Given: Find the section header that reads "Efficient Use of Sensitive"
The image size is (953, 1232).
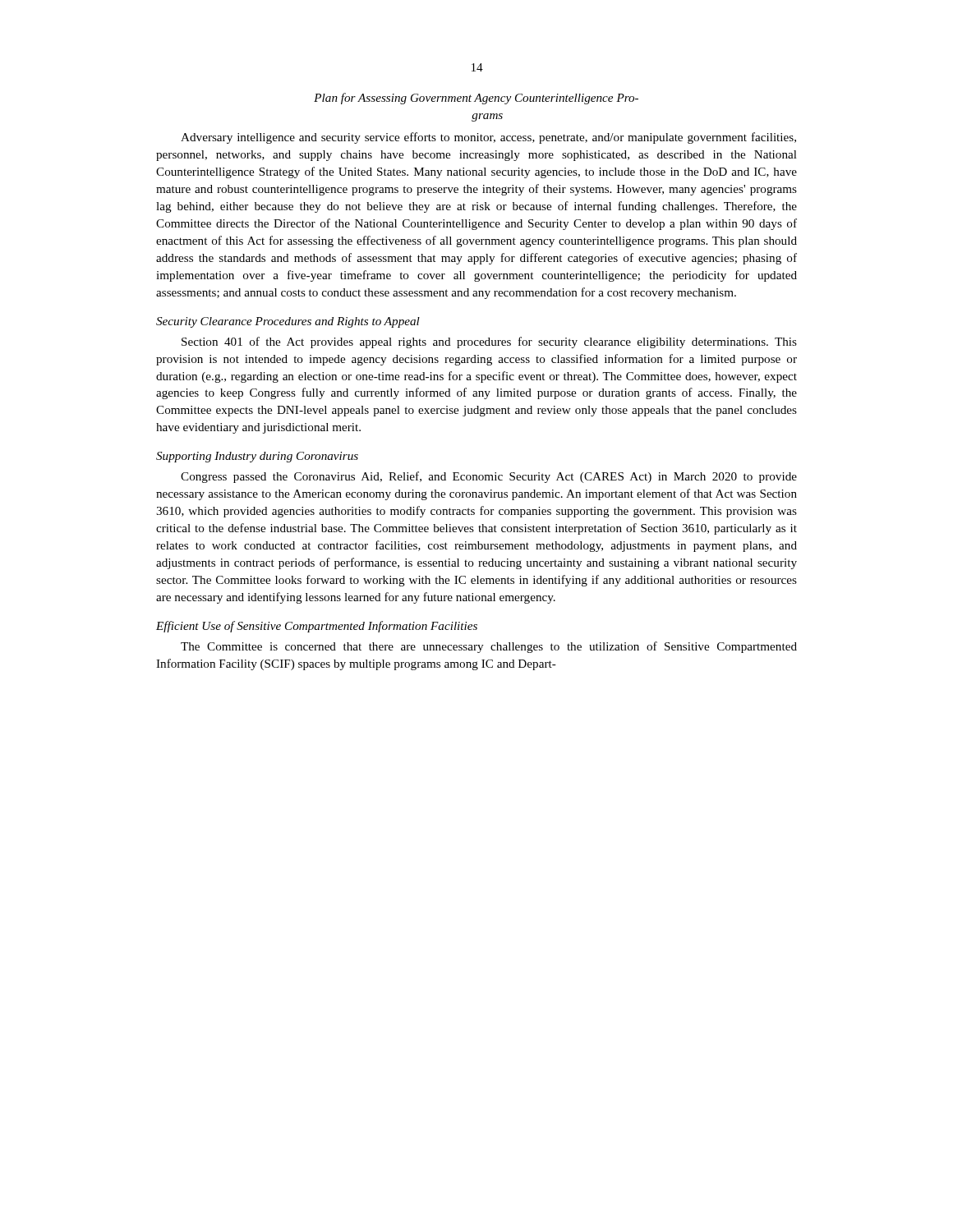Looking at the screenshot, I should [317, 626].
